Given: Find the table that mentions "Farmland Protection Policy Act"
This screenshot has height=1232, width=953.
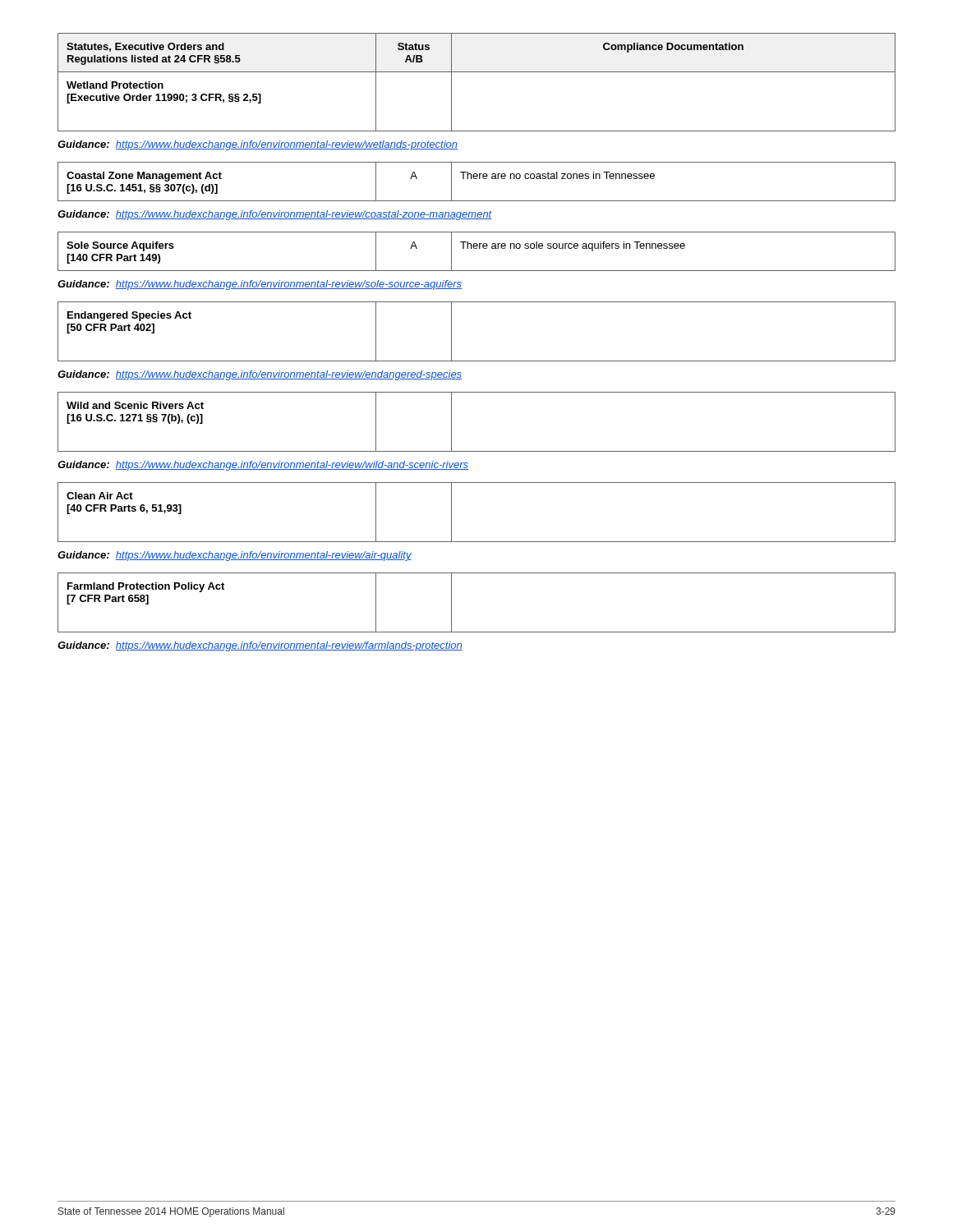Looking at the screenshot, I should (x=476, y=602).
